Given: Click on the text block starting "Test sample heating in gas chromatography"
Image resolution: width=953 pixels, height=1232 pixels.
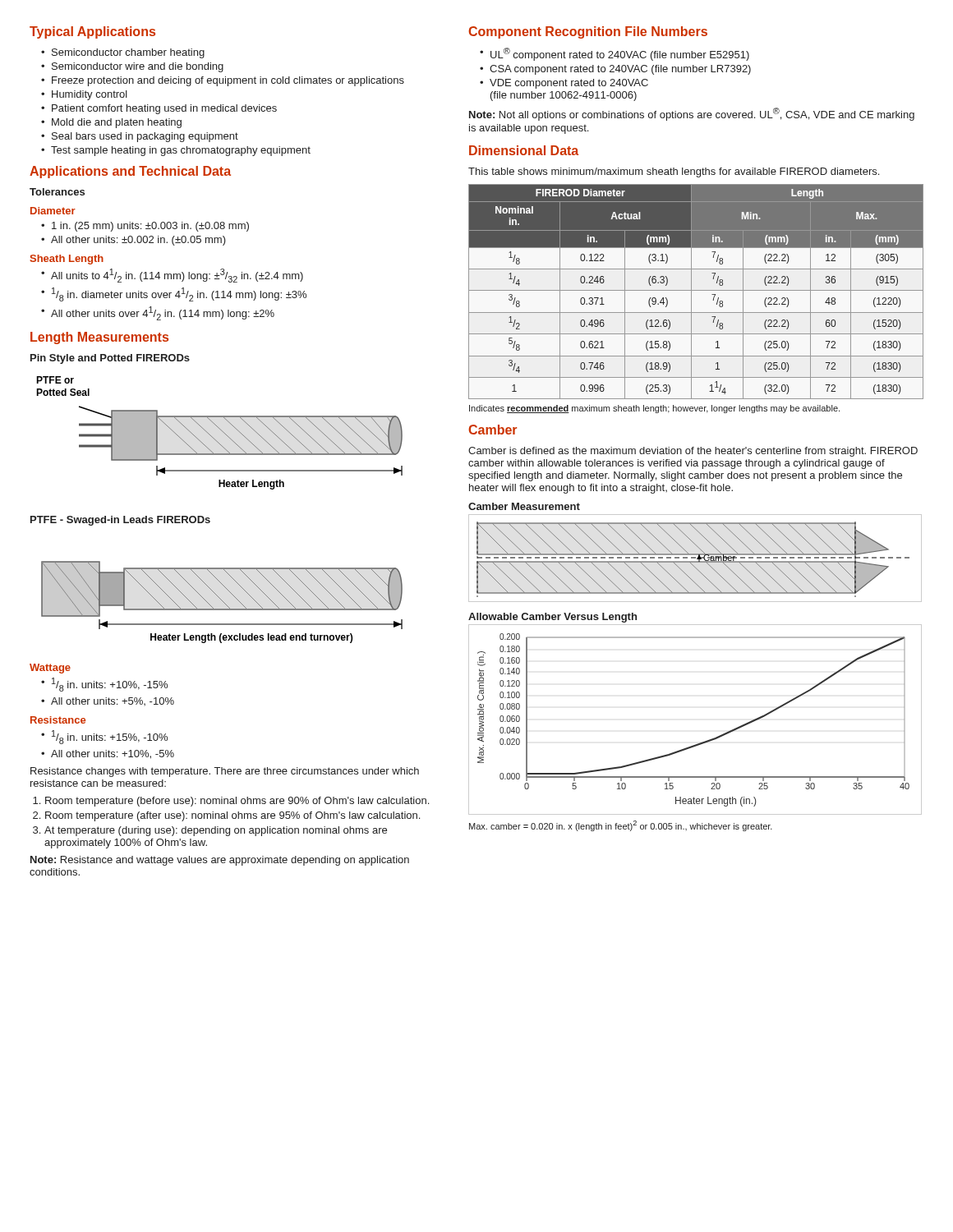Looking at the screenshot, I should point(237,150).
